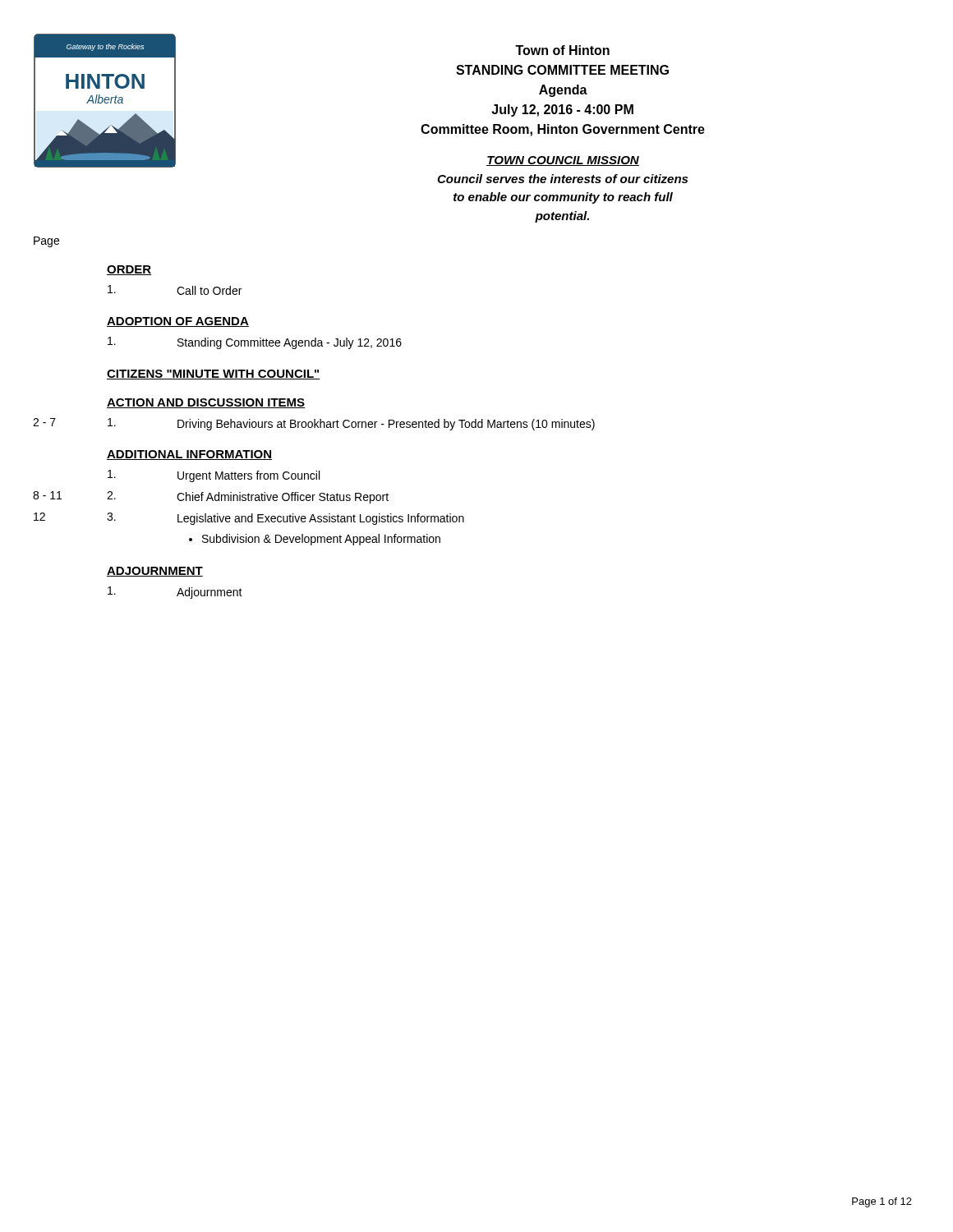Click the passage that begins "8 - 11 2. Chief Administrative"

click(x=211, y=497)
